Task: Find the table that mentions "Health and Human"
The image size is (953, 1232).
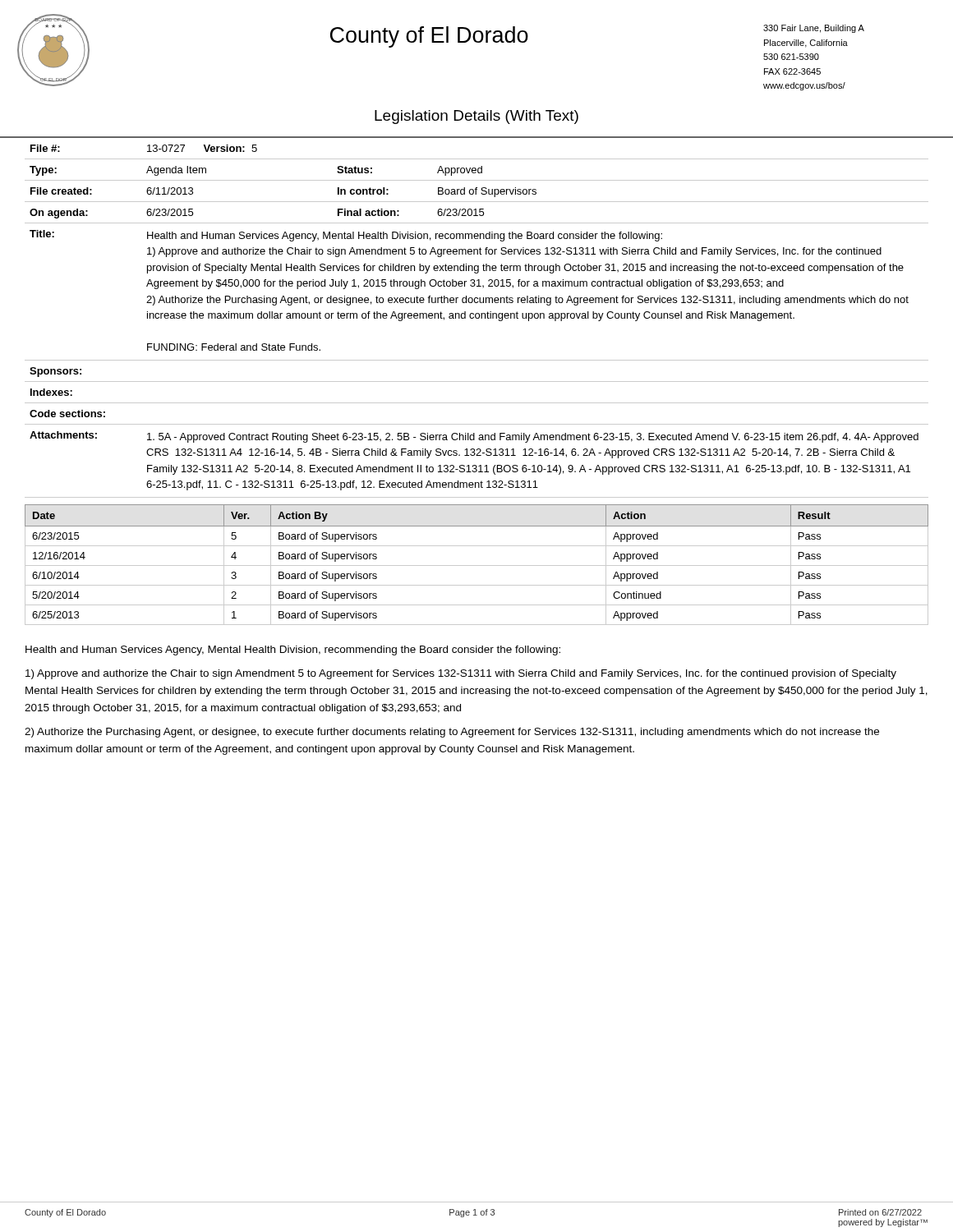Action: [476, 318]
